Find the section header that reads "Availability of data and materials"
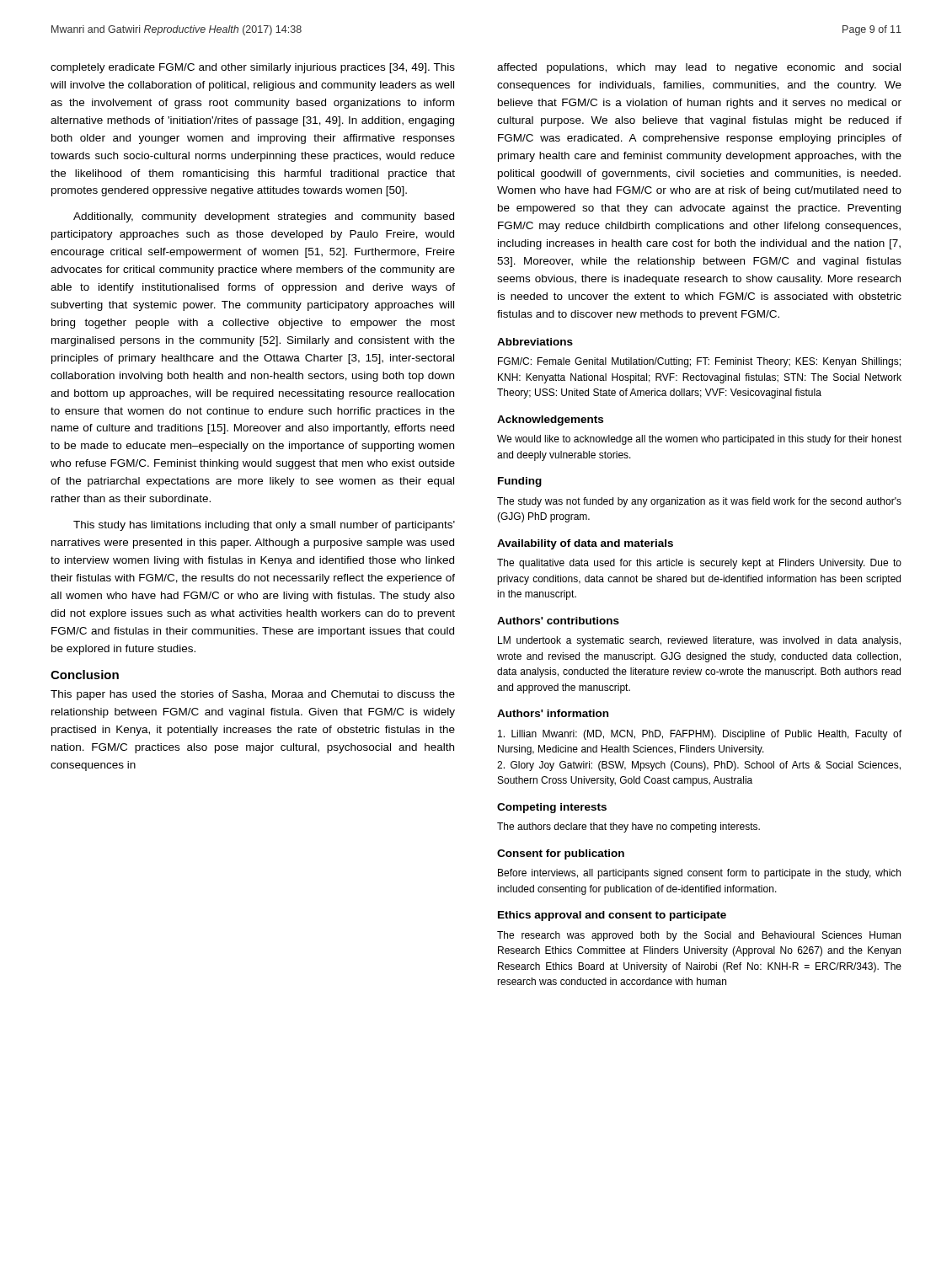The image size is (952, 1264). pyautogui.click(x=585, y=543)
